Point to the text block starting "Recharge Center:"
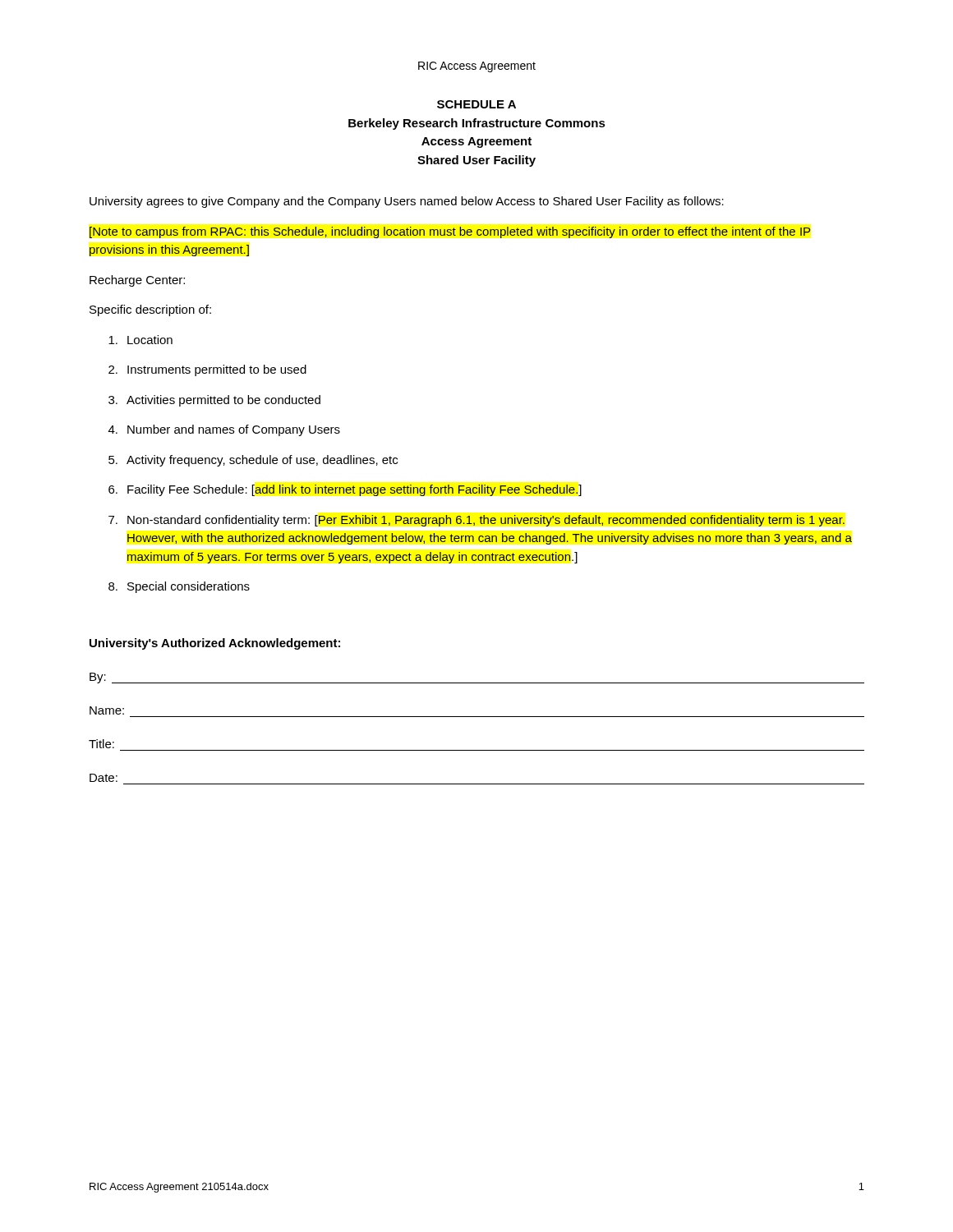Screen dimensions: 1232x953 tap(137, 279)
